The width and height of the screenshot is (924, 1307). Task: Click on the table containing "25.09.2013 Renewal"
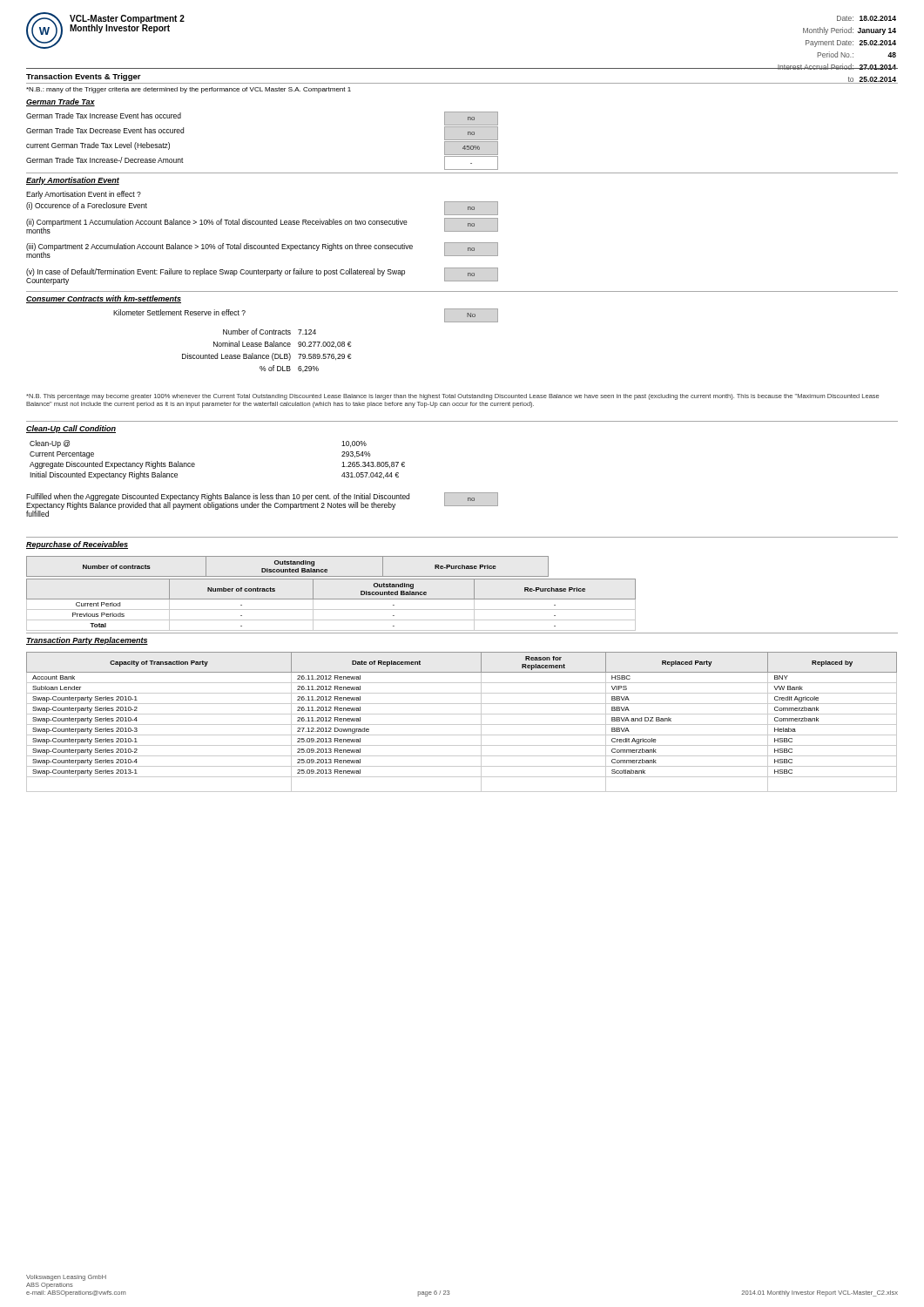point(462,722)
